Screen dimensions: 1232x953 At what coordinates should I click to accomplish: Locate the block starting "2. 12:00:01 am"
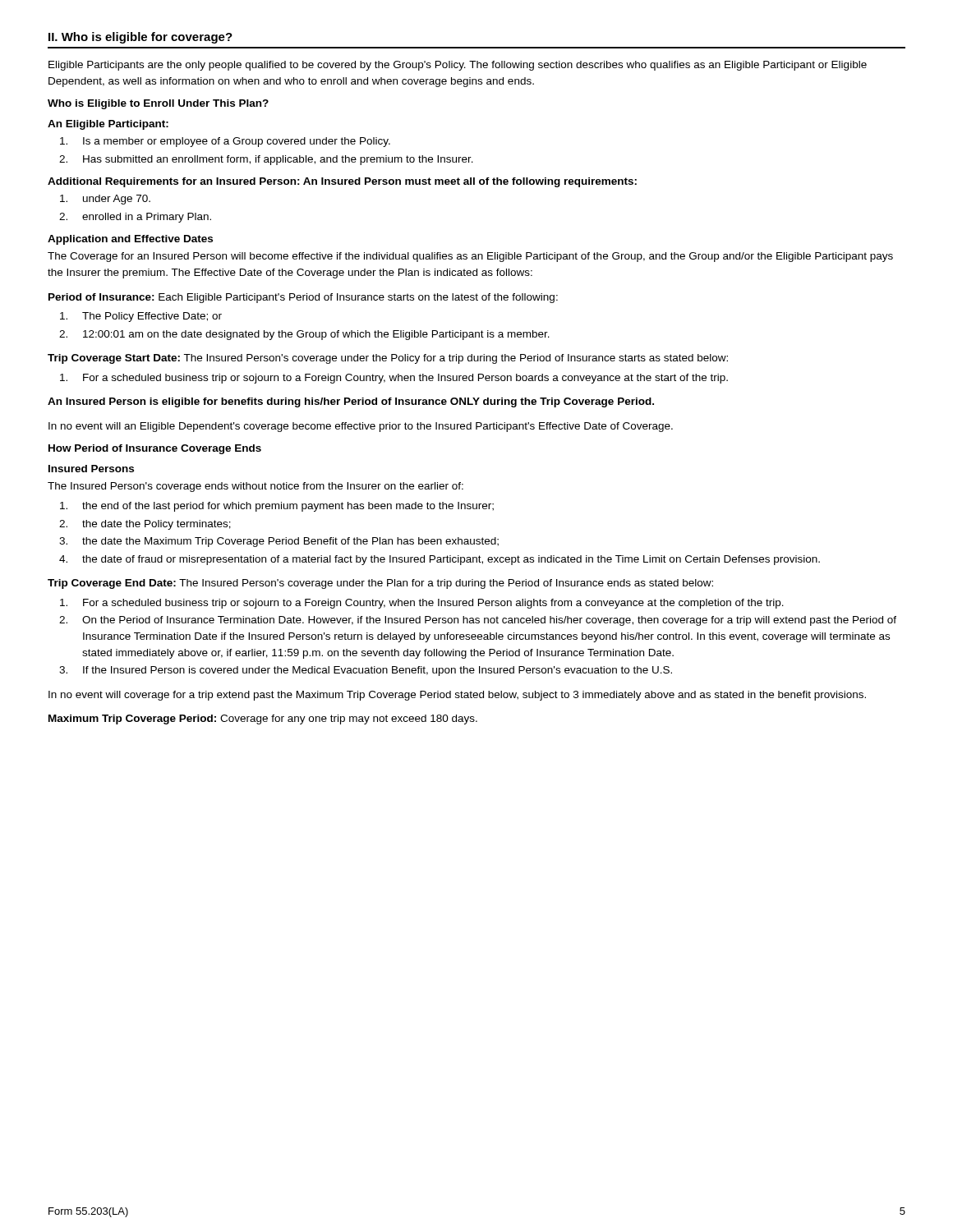click(476, 334)
